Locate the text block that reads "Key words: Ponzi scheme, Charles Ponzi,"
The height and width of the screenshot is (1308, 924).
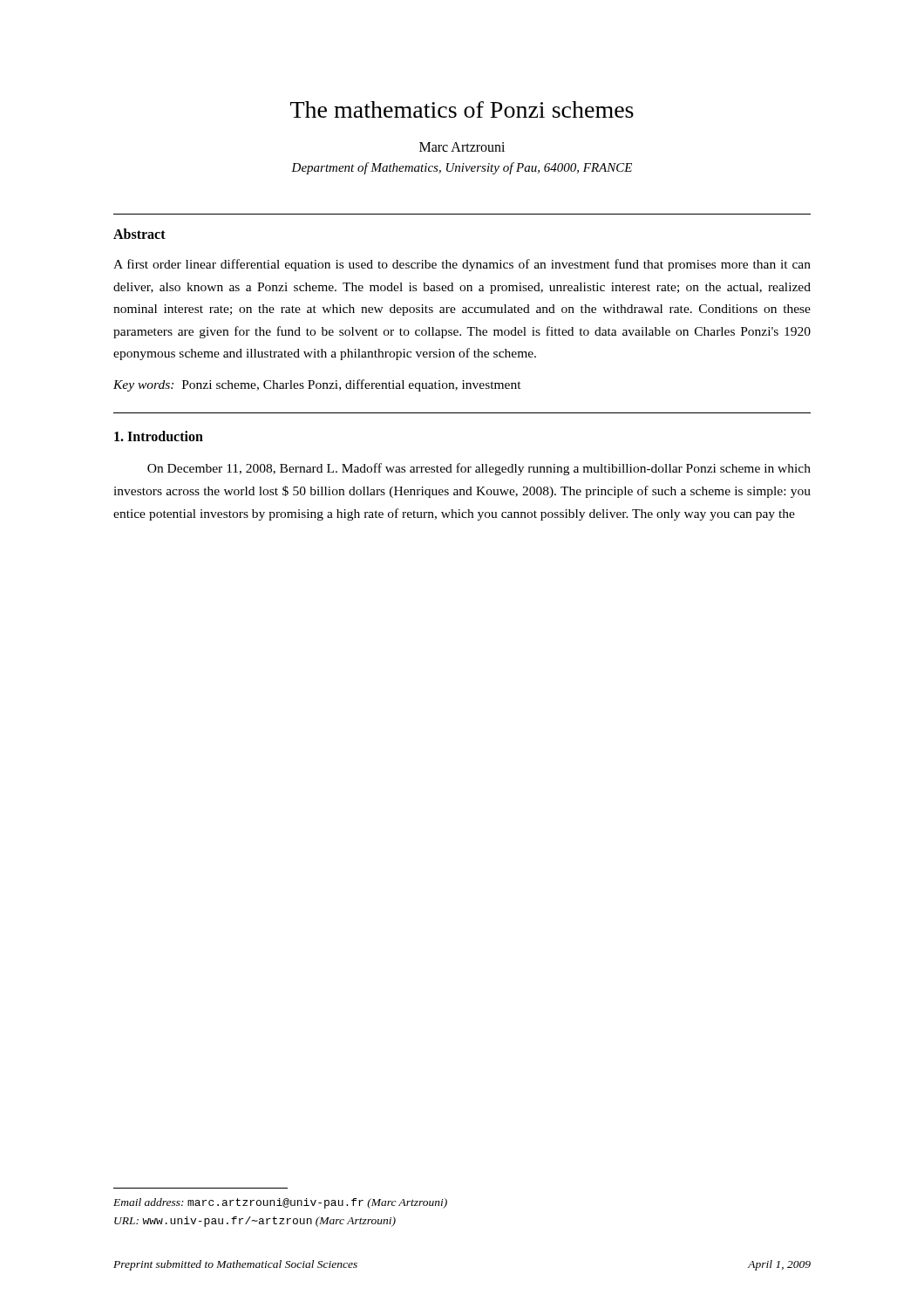[317, 384]
